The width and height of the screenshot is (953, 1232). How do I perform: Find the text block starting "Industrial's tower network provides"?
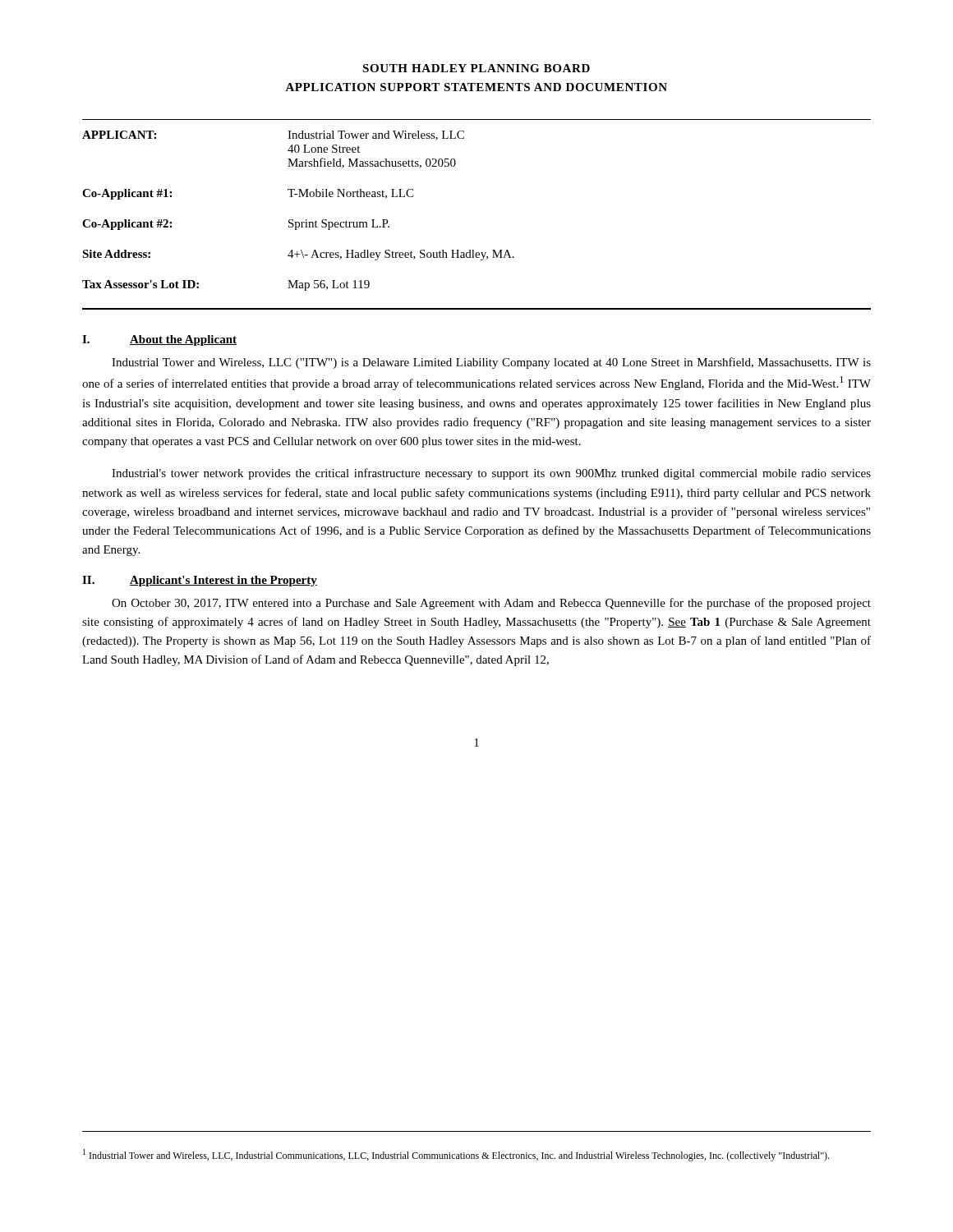pos(476,511)
